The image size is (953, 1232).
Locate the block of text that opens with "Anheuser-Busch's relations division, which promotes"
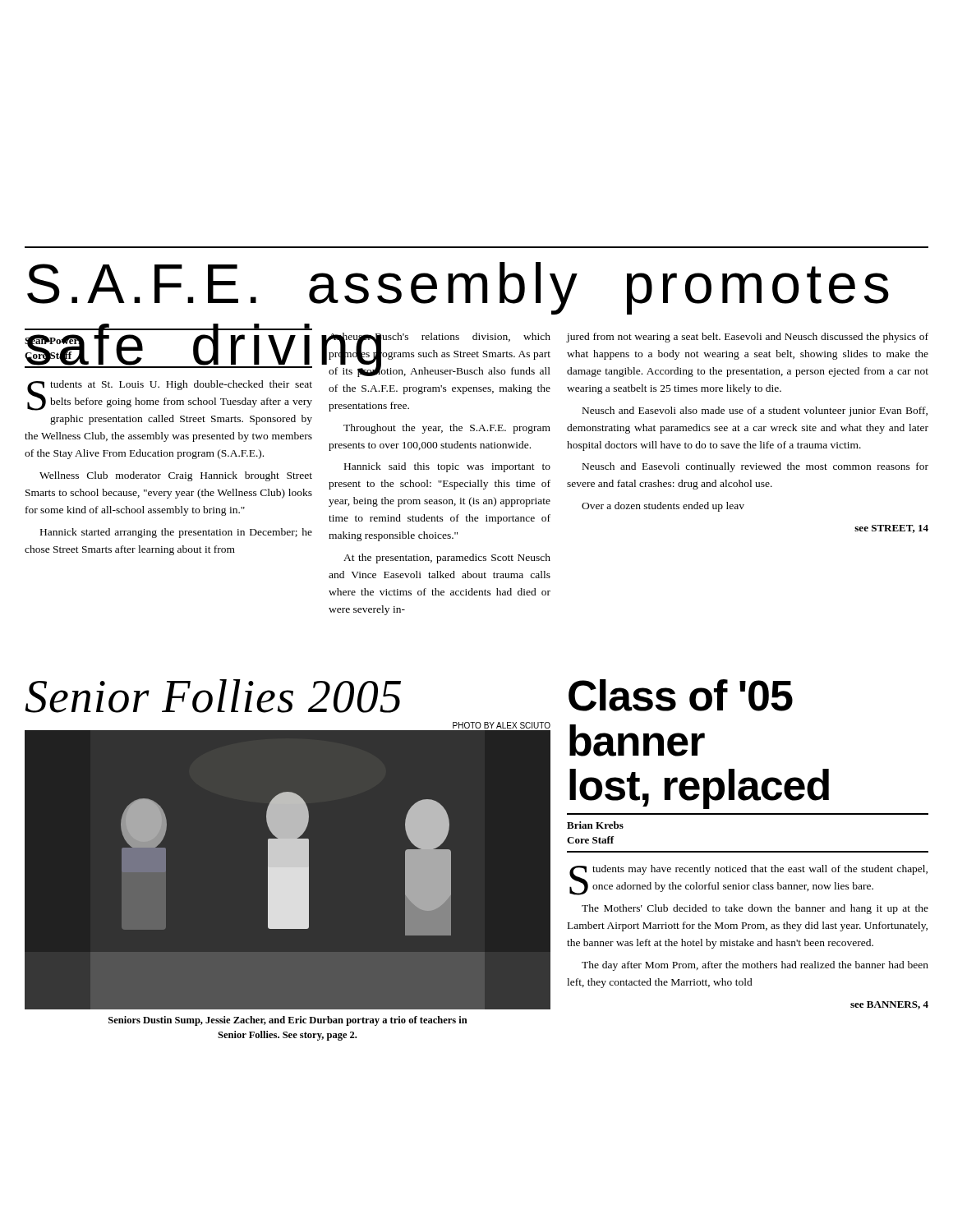coord(440,473)
